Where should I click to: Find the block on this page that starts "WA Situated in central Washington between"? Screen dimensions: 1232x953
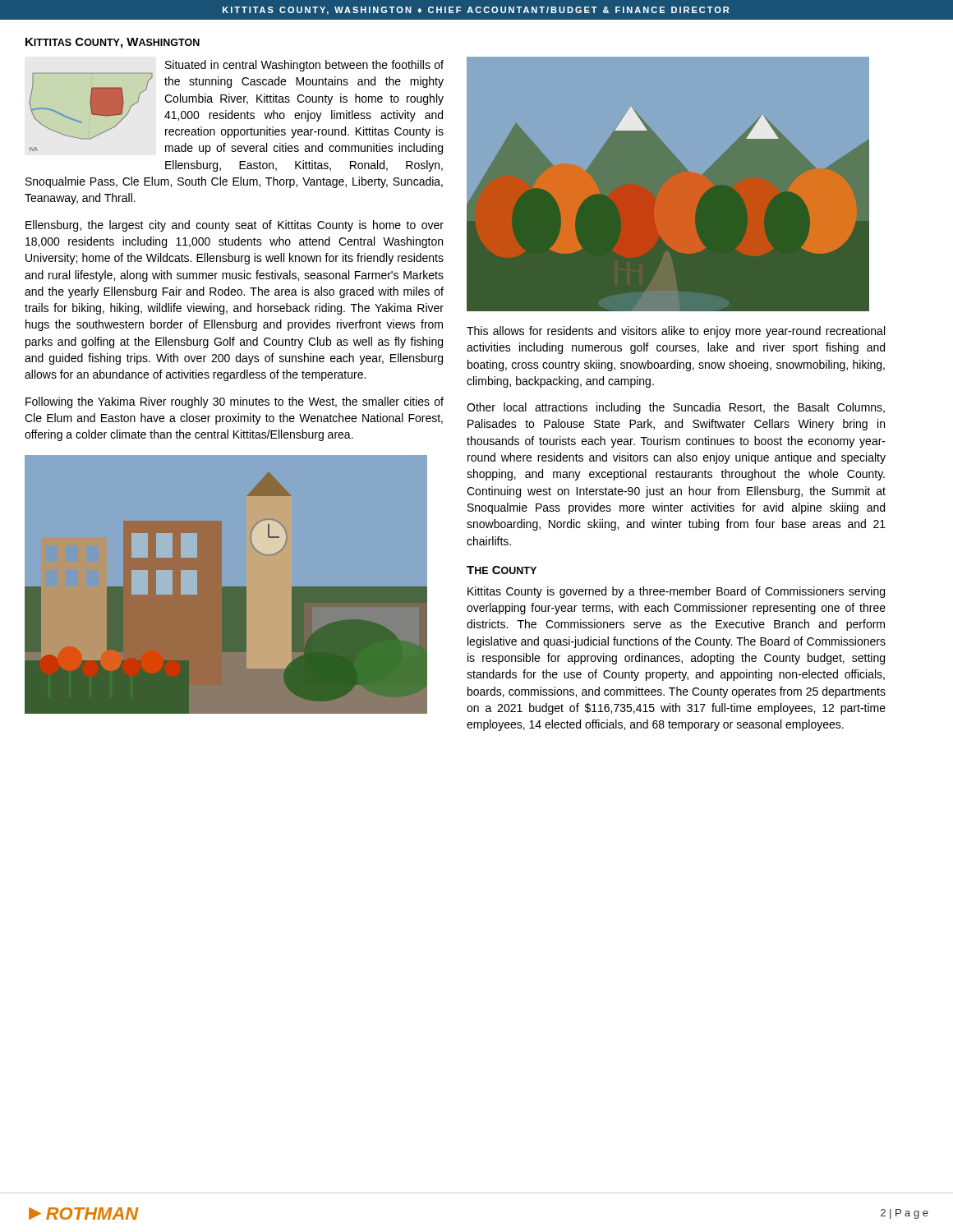coord(234,131)
